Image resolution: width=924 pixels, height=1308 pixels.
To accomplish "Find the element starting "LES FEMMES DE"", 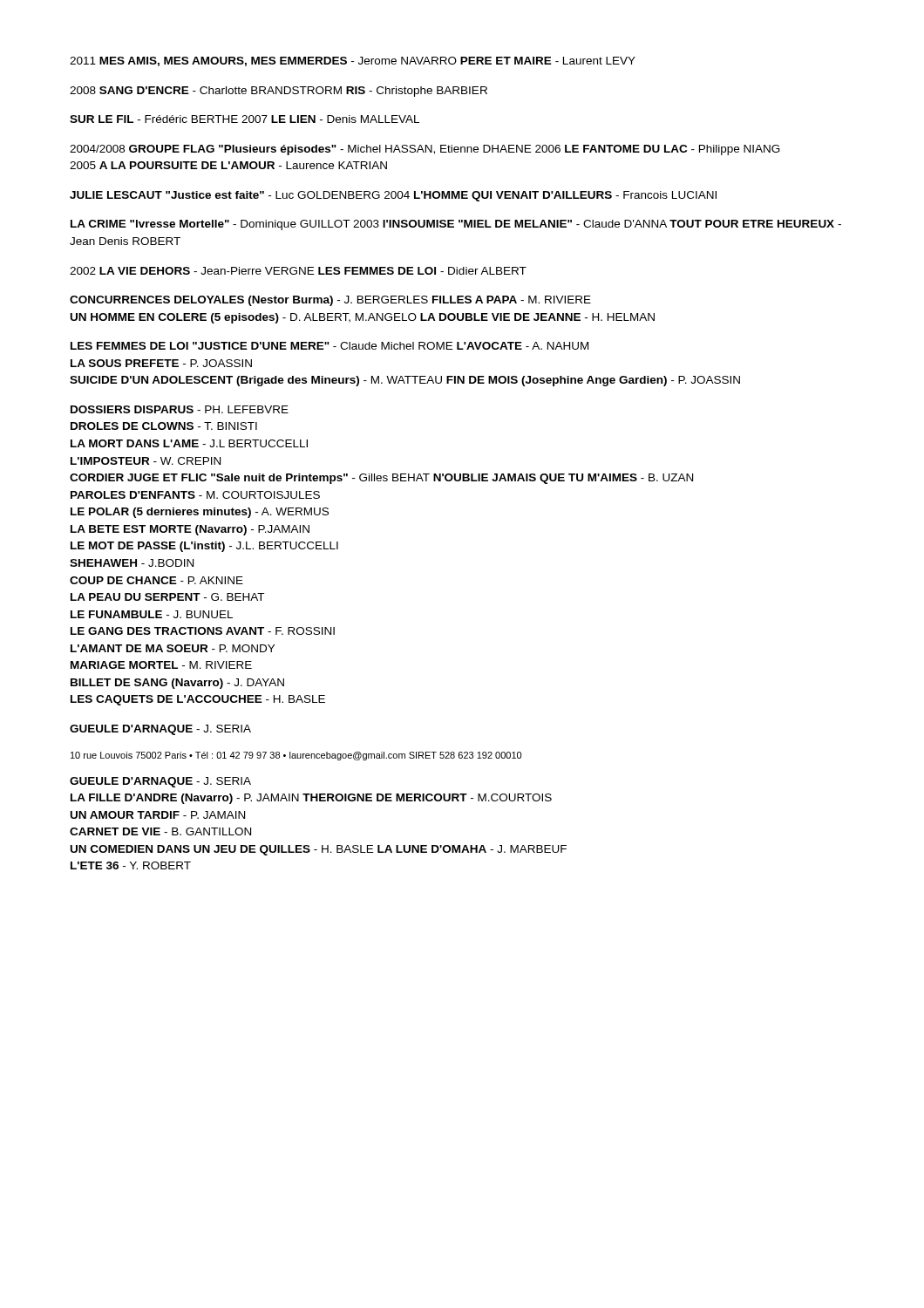I will click(x=330, y=346).
